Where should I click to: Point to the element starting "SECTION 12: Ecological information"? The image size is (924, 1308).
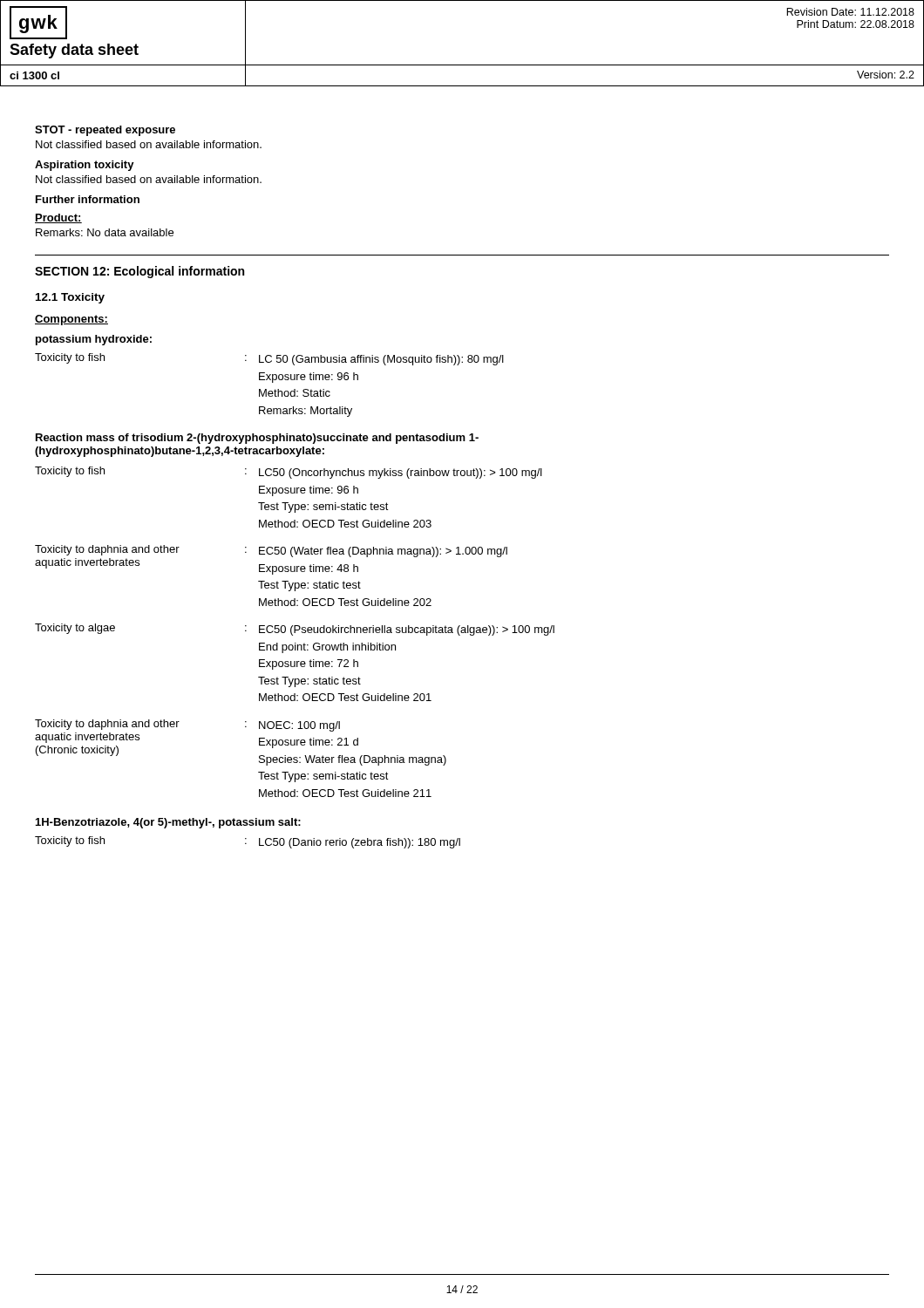point(140,271)
